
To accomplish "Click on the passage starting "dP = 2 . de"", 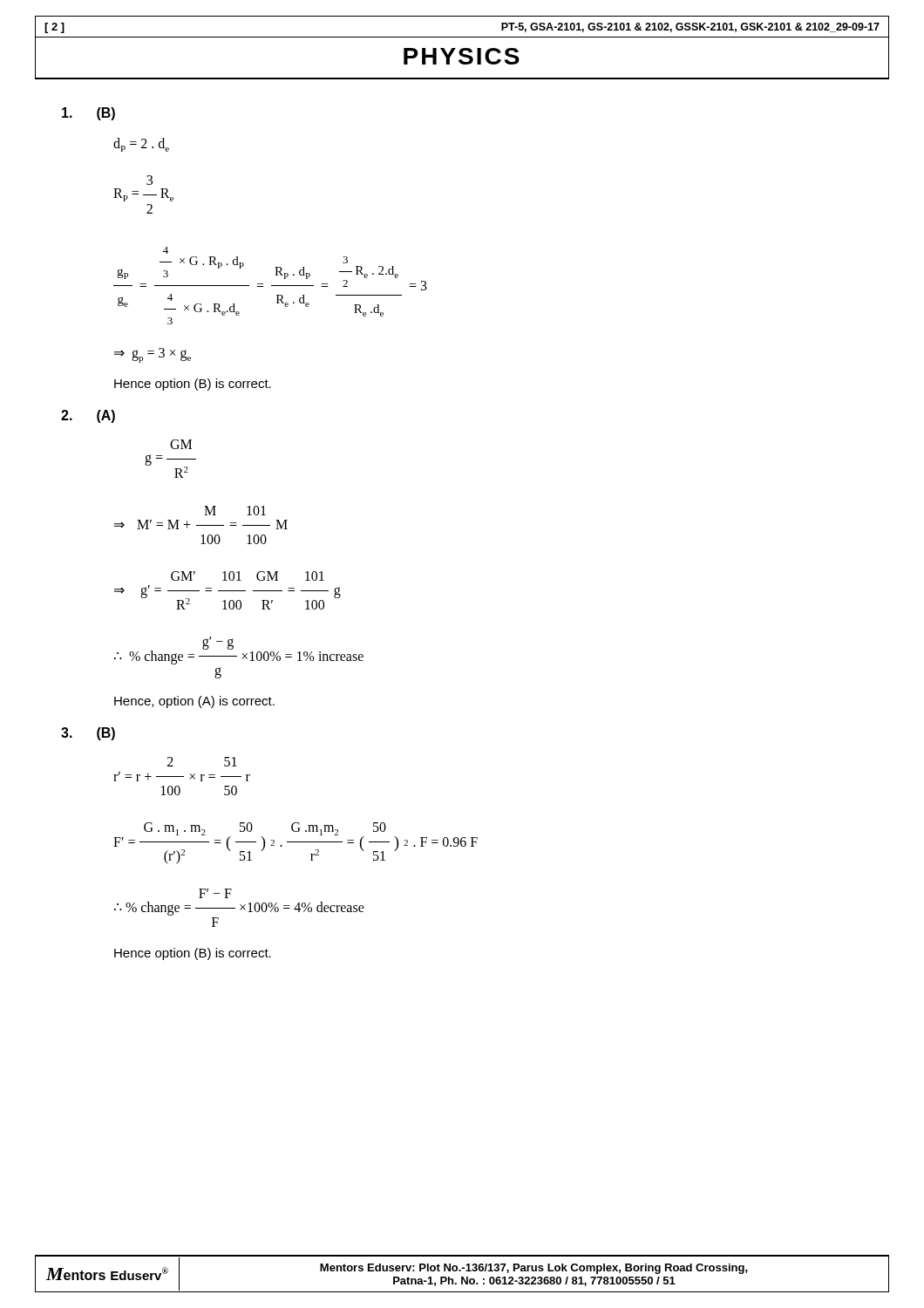I will click(x=141, y=145).
